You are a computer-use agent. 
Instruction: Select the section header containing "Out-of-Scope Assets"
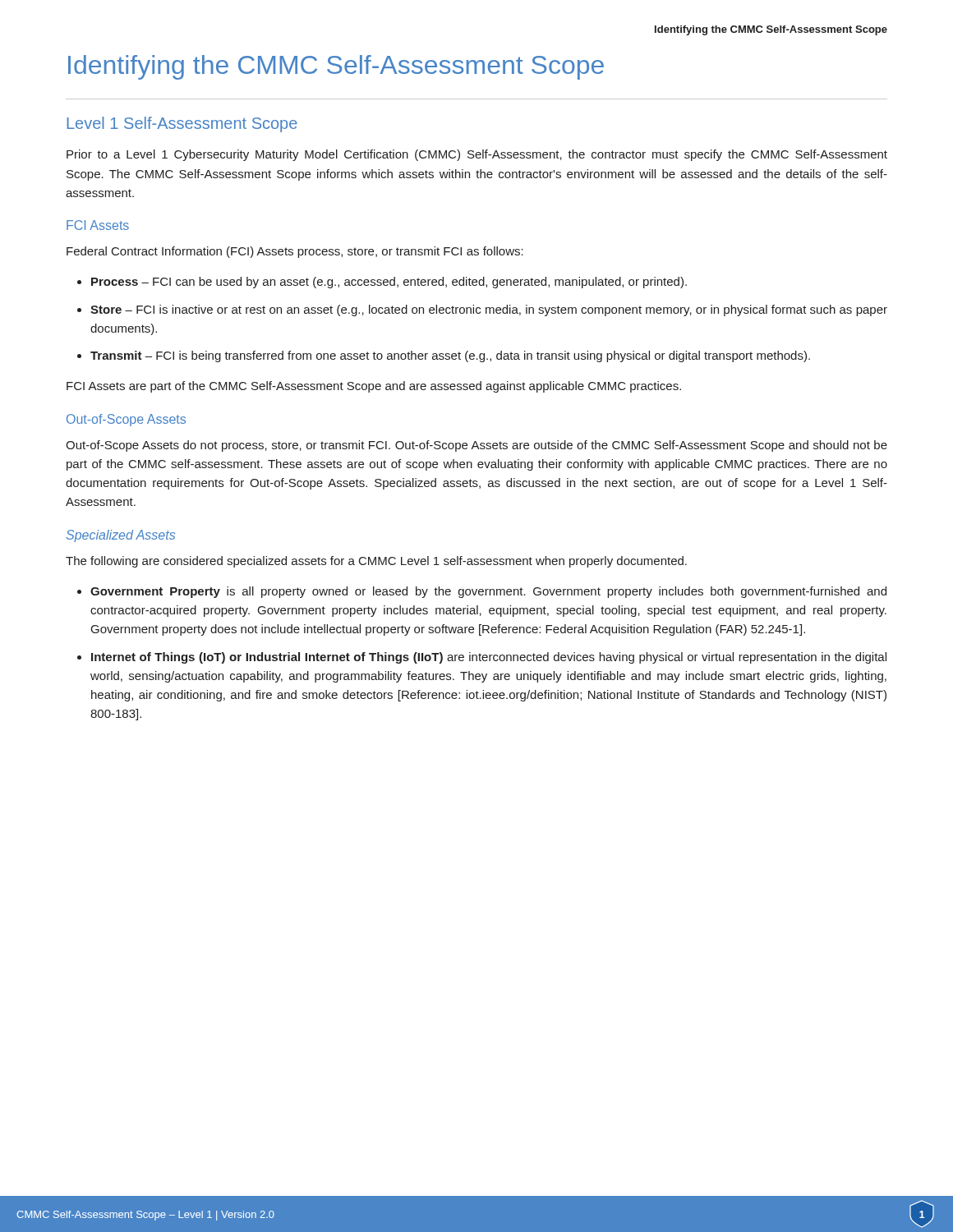pos(126,420)
